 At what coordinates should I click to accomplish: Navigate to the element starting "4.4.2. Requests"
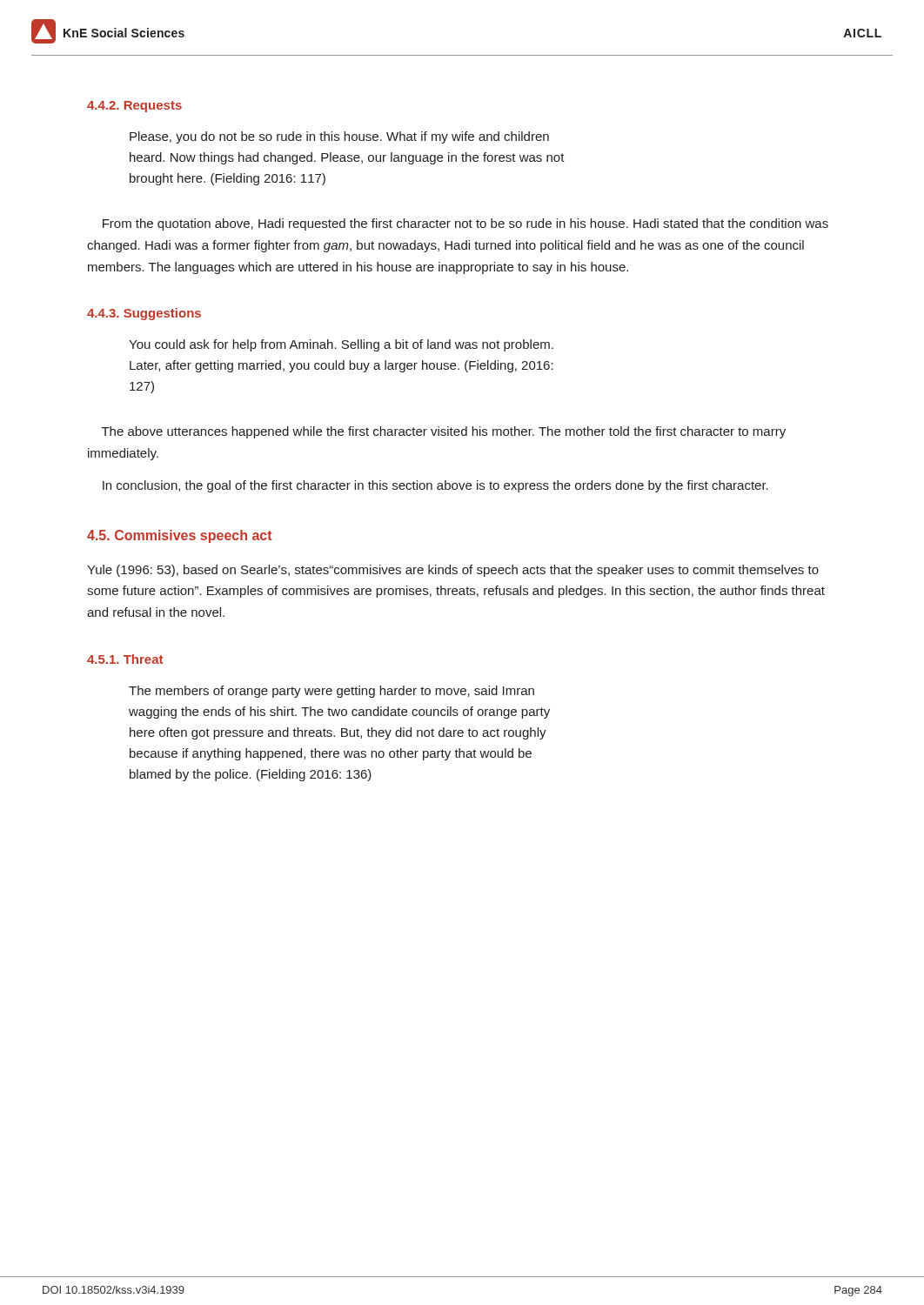135,105
